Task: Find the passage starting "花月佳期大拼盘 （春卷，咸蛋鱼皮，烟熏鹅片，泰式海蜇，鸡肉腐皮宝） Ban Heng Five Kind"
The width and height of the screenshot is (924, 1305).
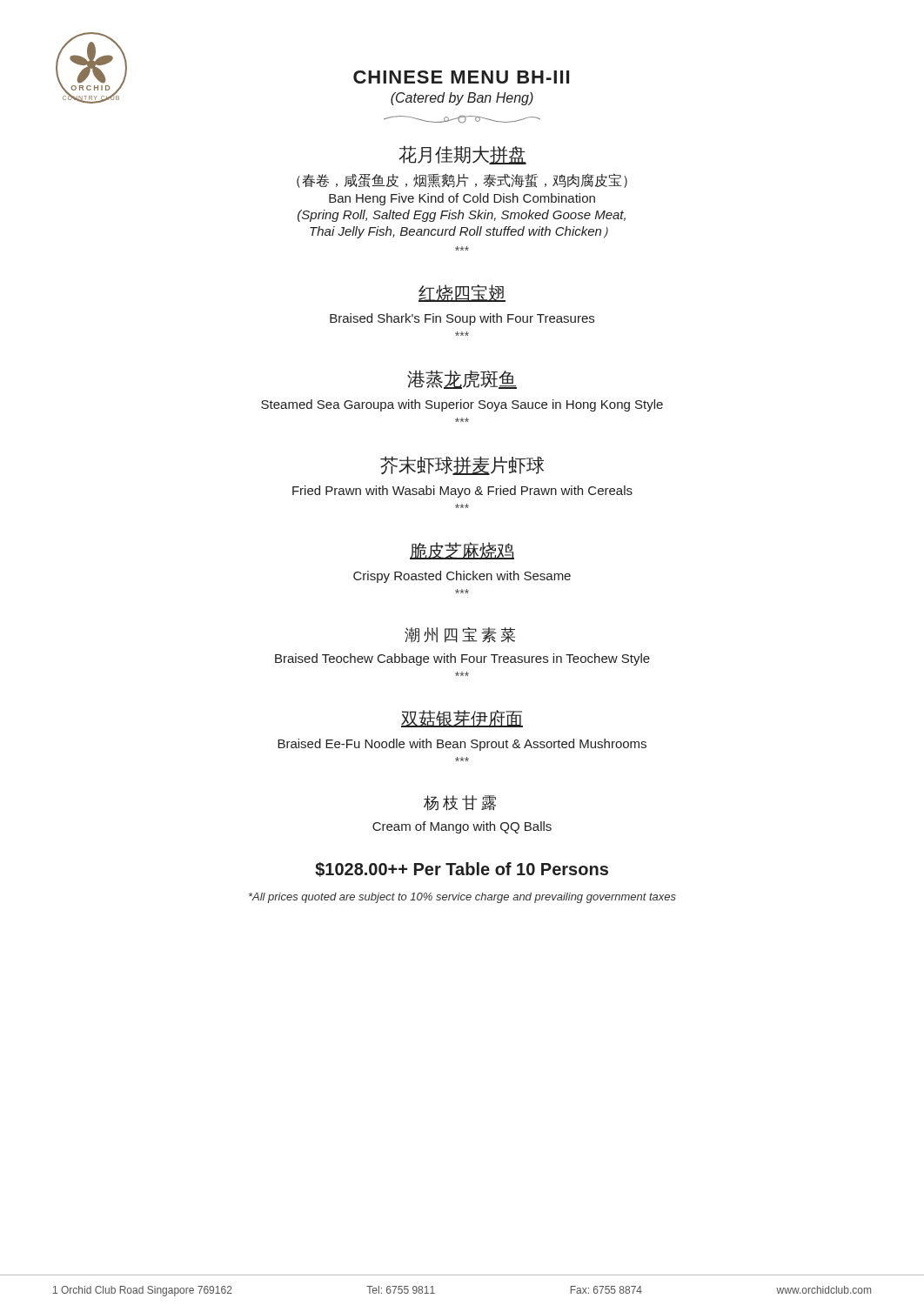Action: coord(462,200)
